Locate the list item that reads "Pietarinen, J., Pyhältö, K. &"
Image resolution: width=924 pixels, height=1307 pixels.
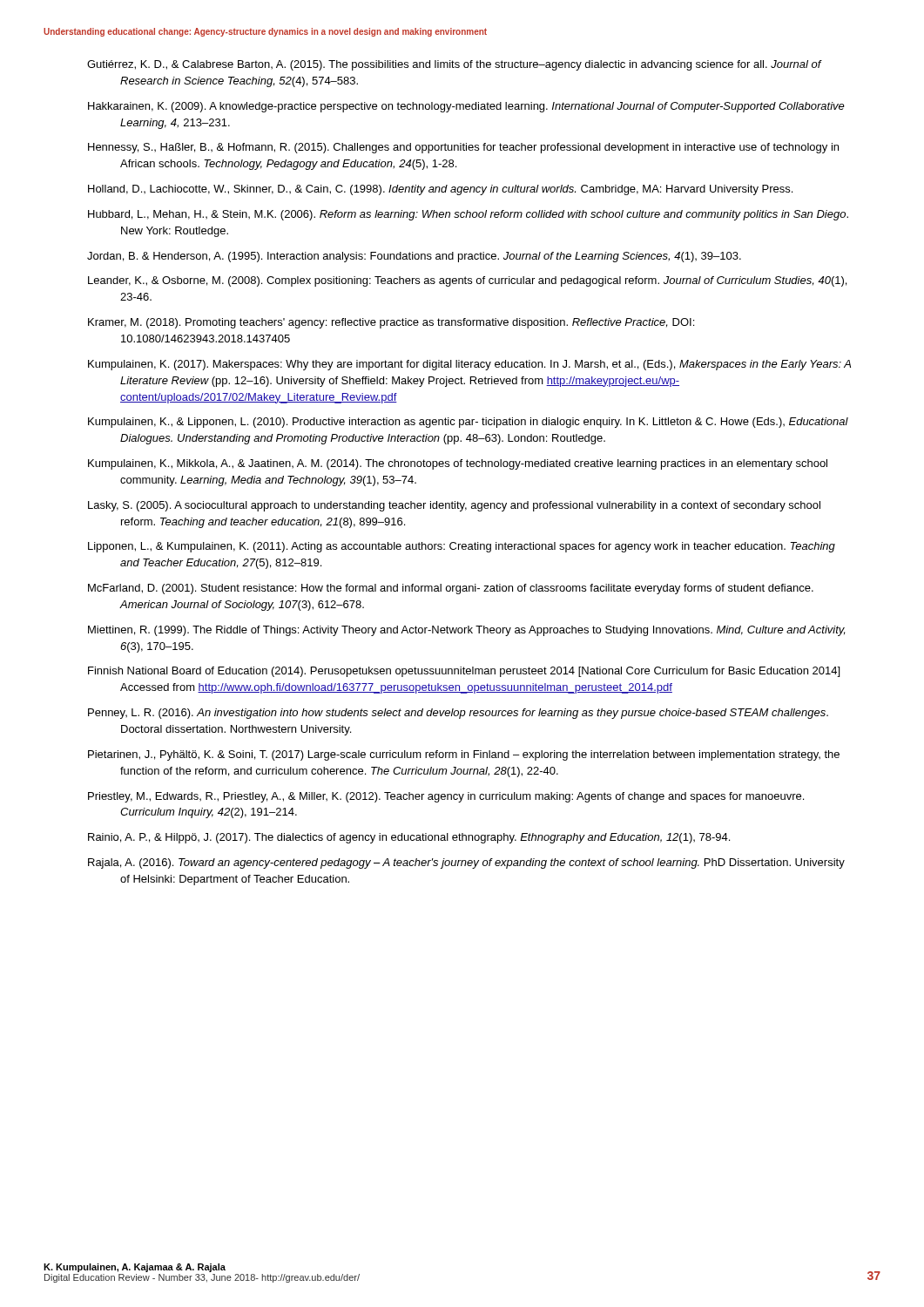point(480,762)
